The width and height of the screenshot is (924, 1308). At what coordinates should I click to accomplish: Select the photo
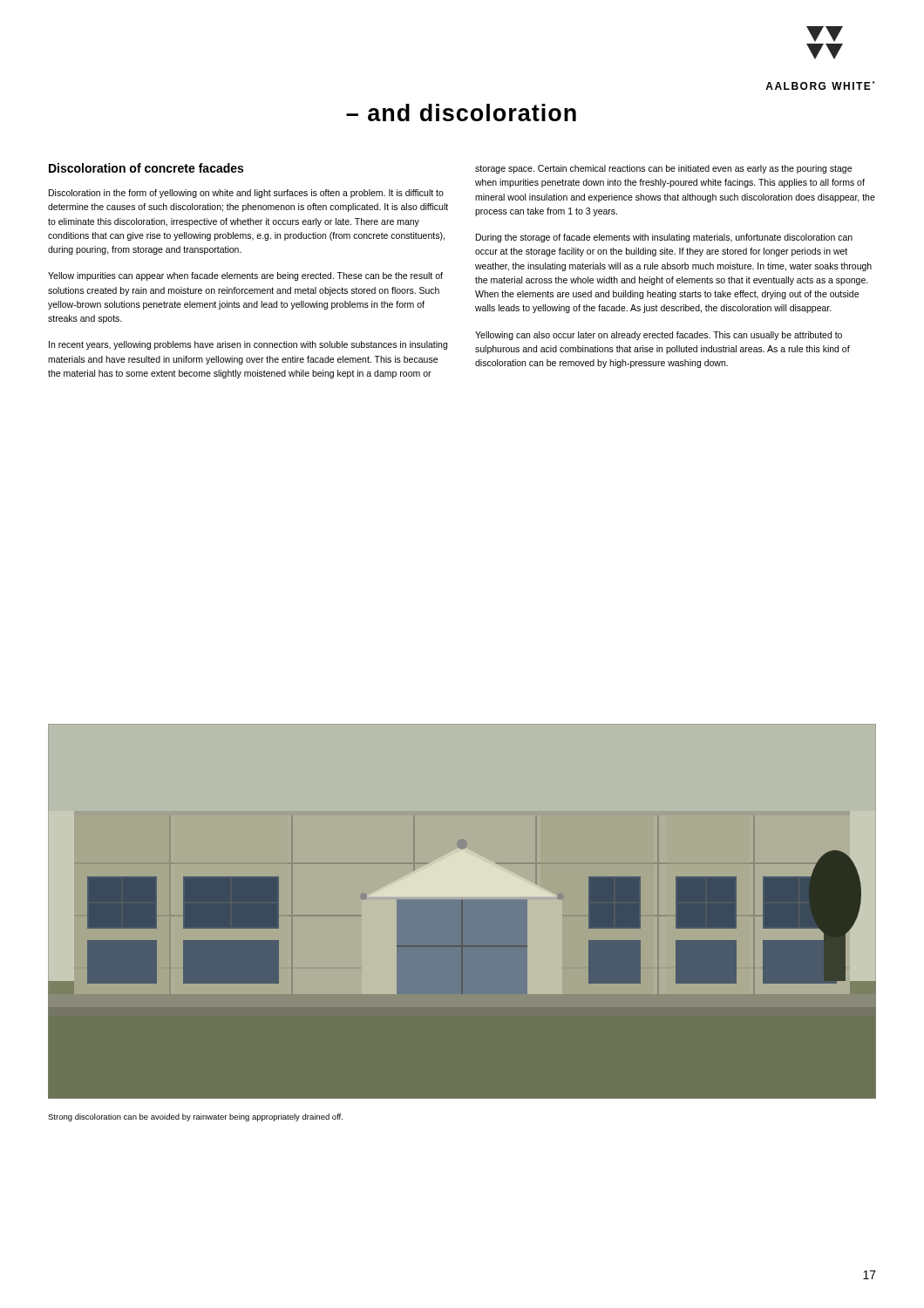pyautogui.click(x=462, y=911)
